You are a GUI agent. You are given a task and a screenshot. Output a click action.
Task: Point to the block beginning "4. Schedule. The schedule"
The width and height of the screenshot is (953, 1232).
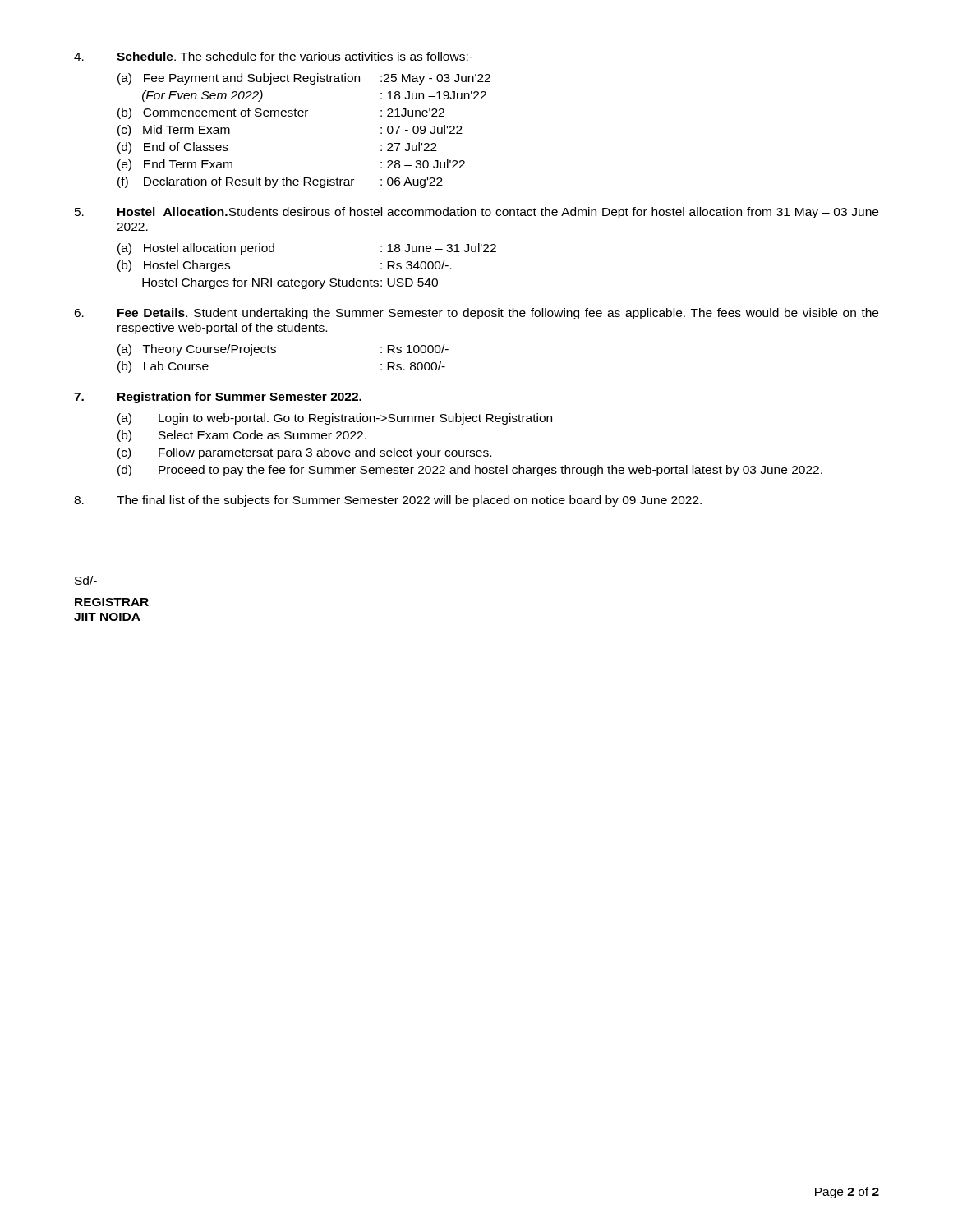coord(274,56)
